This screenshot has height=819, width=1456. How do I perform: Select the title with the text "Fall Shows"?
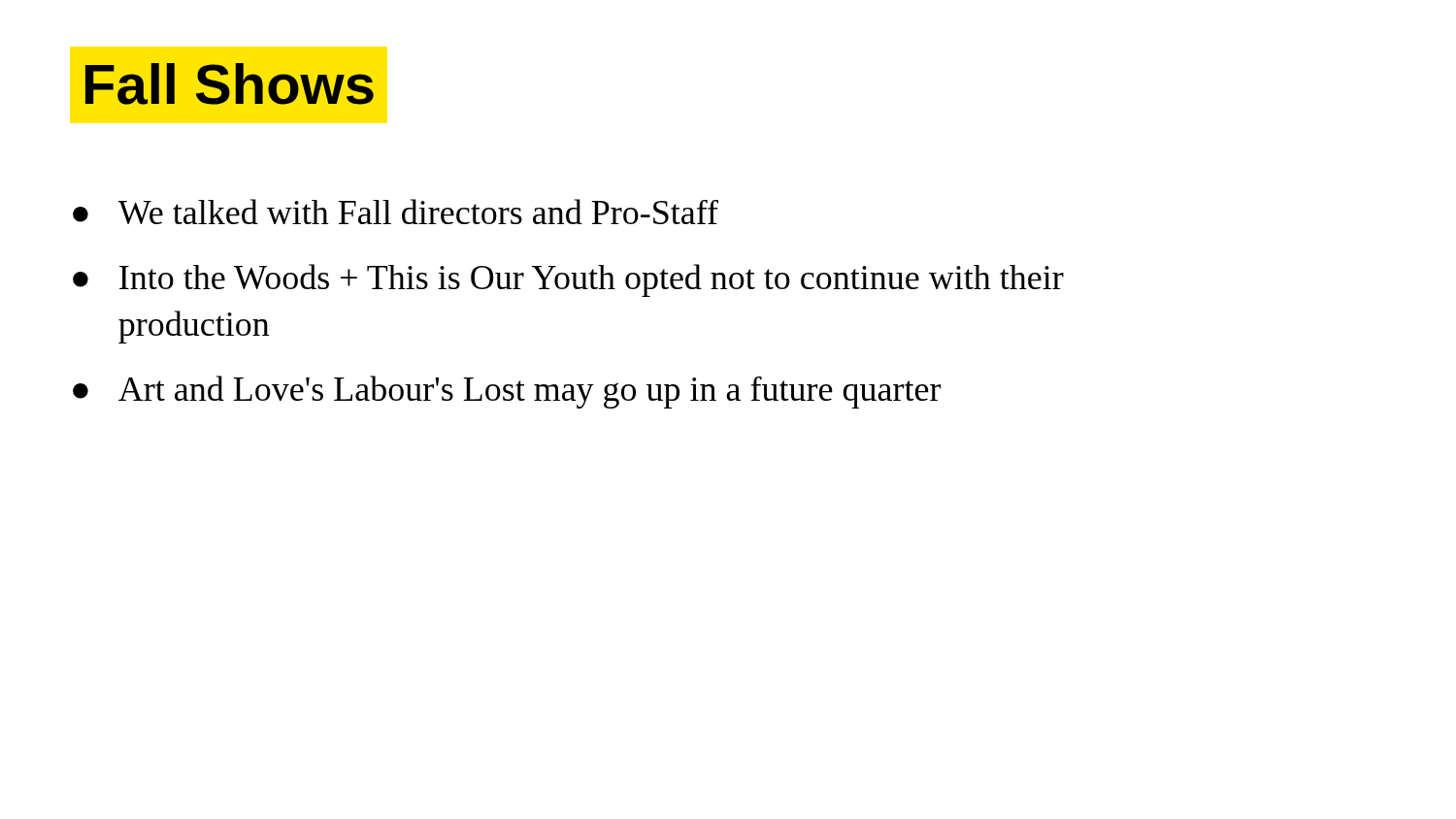[229, 85]
